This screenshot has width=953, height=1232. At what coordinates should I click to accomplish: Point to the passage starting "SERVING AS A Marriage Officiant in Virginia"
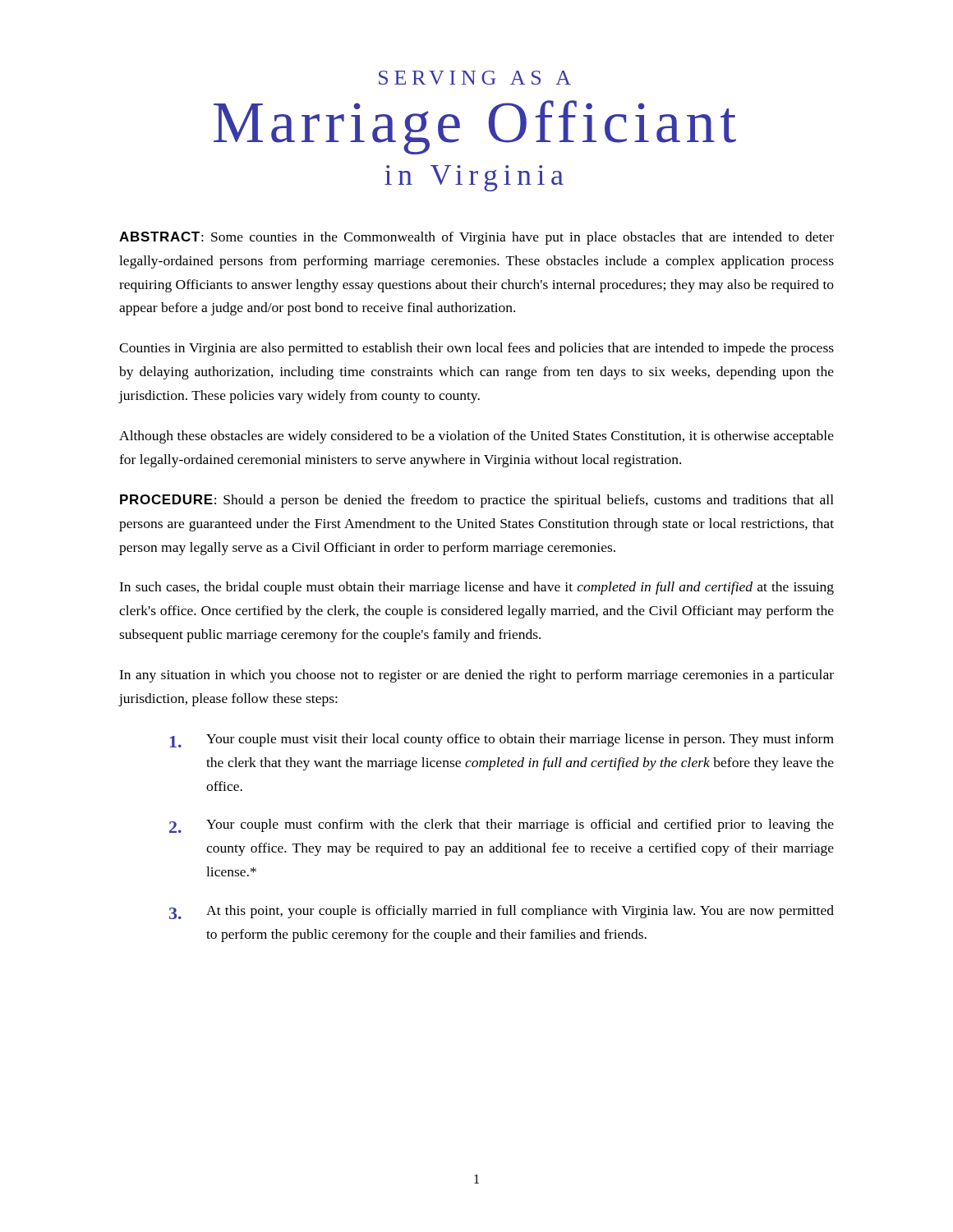click(476, 129)
